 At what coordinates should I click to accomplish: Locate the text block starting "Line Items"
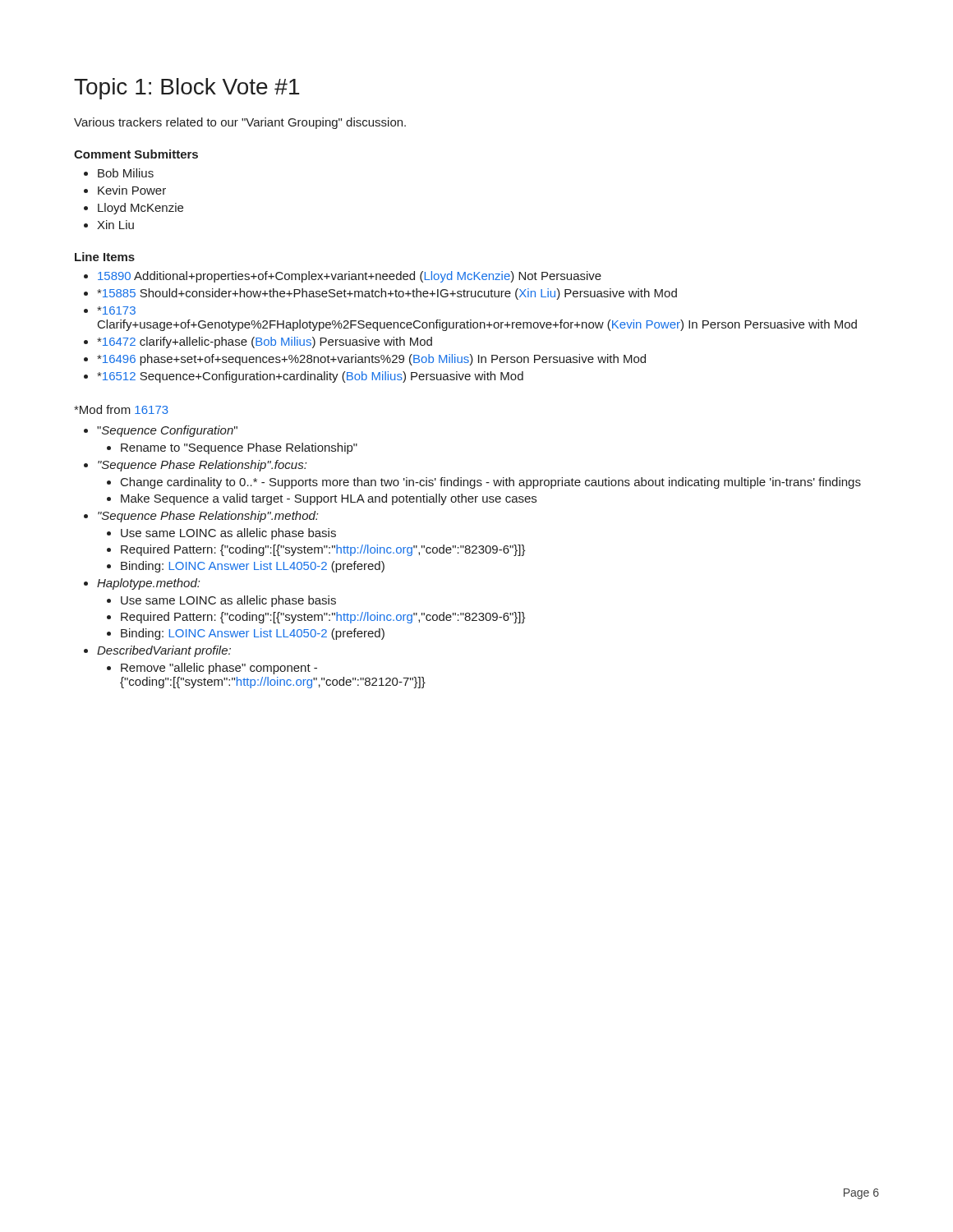tap(105, 257)
